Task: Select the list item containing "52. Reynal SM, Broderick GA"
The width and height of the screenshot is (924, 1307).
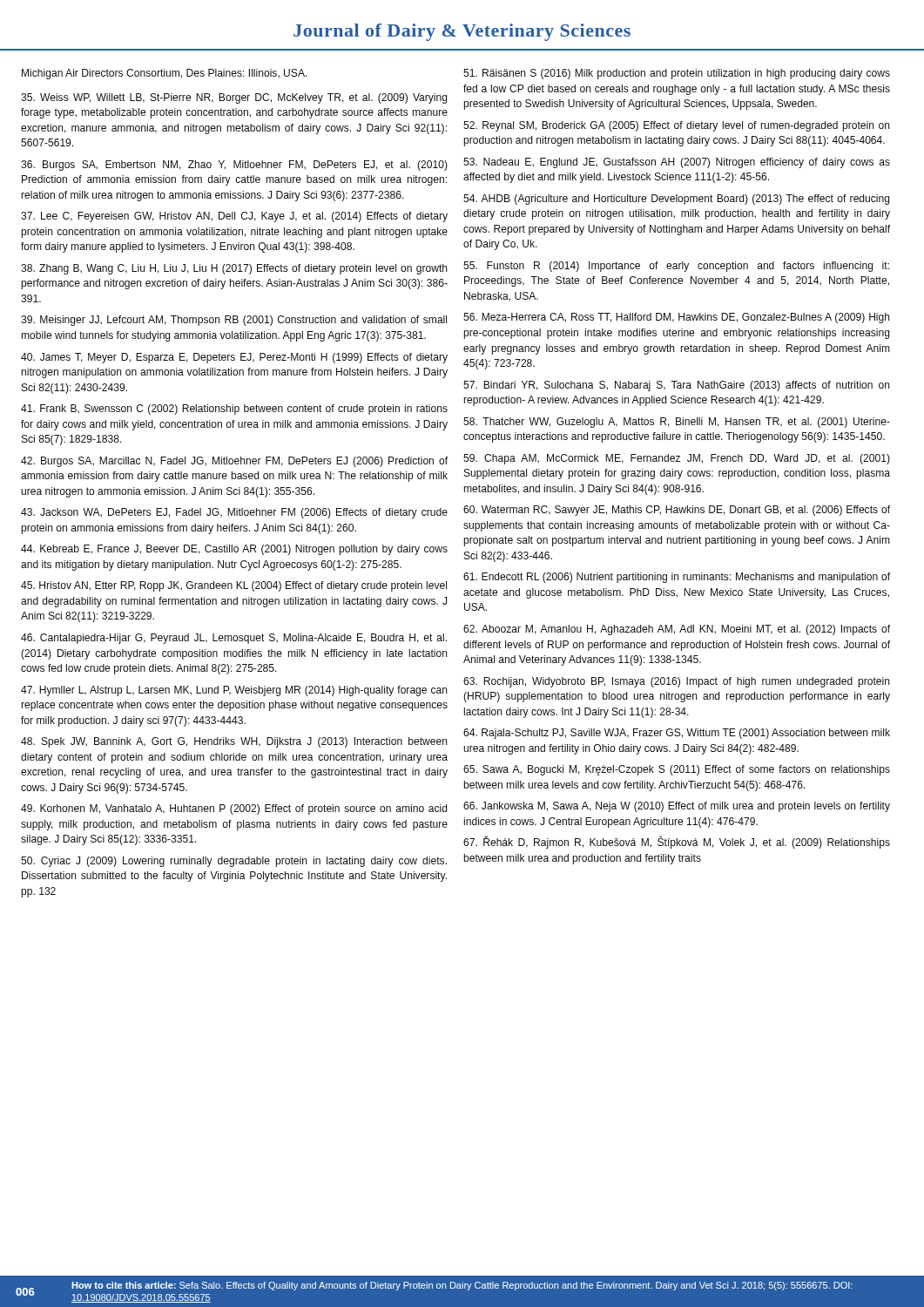Action: point(677,133)
